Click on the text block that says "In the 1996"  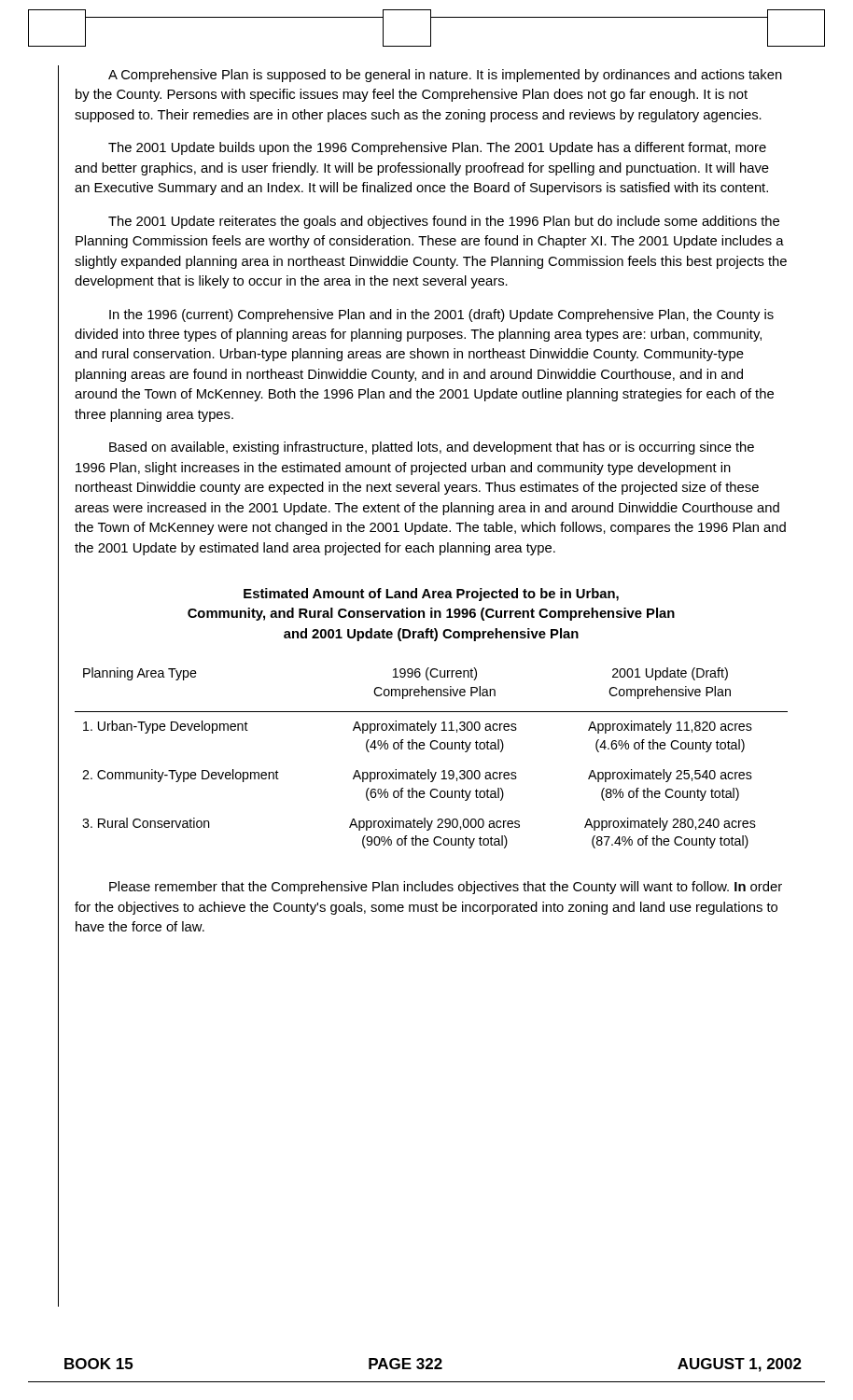(x=424, y=364)
